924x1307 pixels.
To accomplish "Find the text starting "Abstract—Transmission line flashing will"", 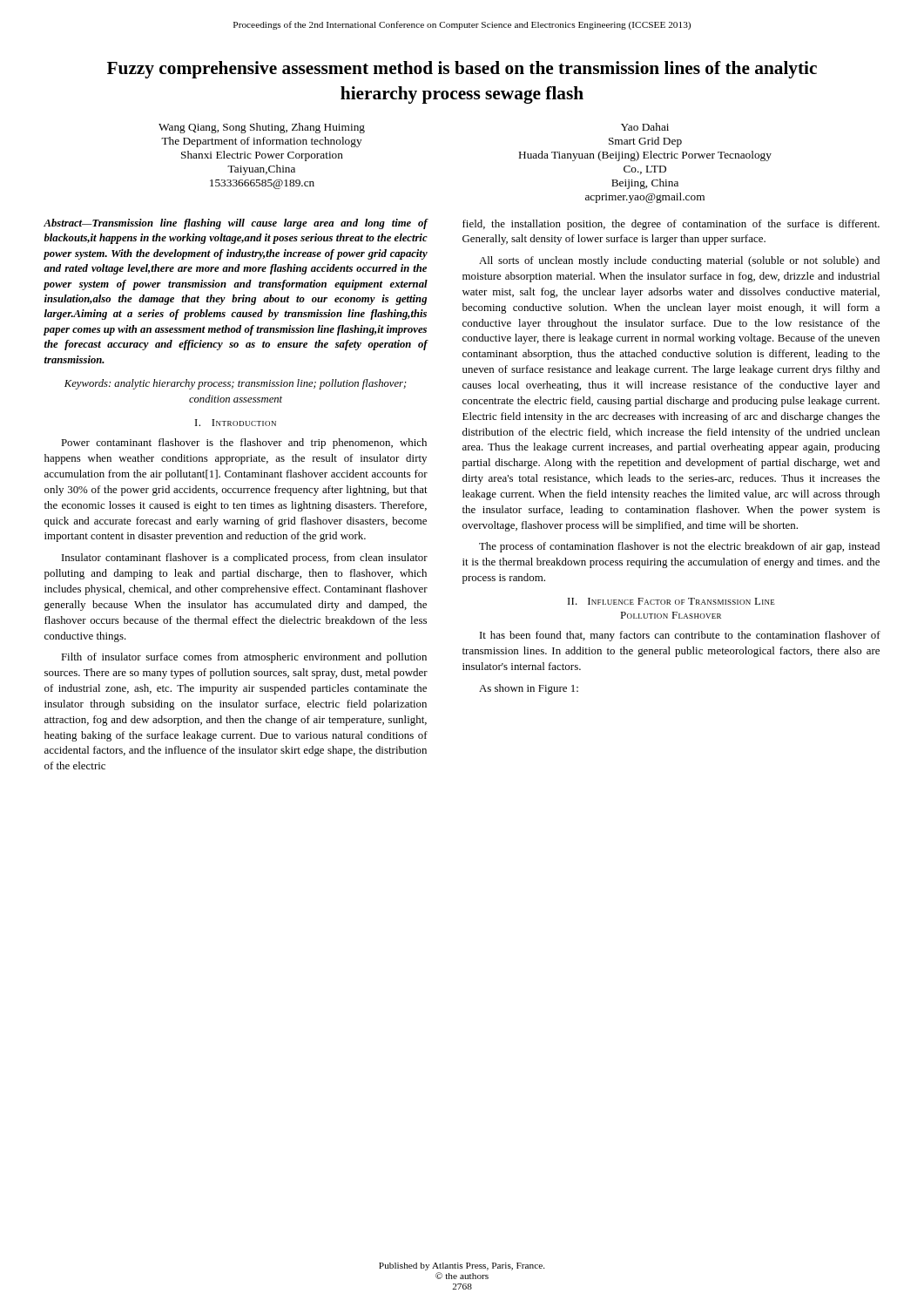I will (236, 292).
